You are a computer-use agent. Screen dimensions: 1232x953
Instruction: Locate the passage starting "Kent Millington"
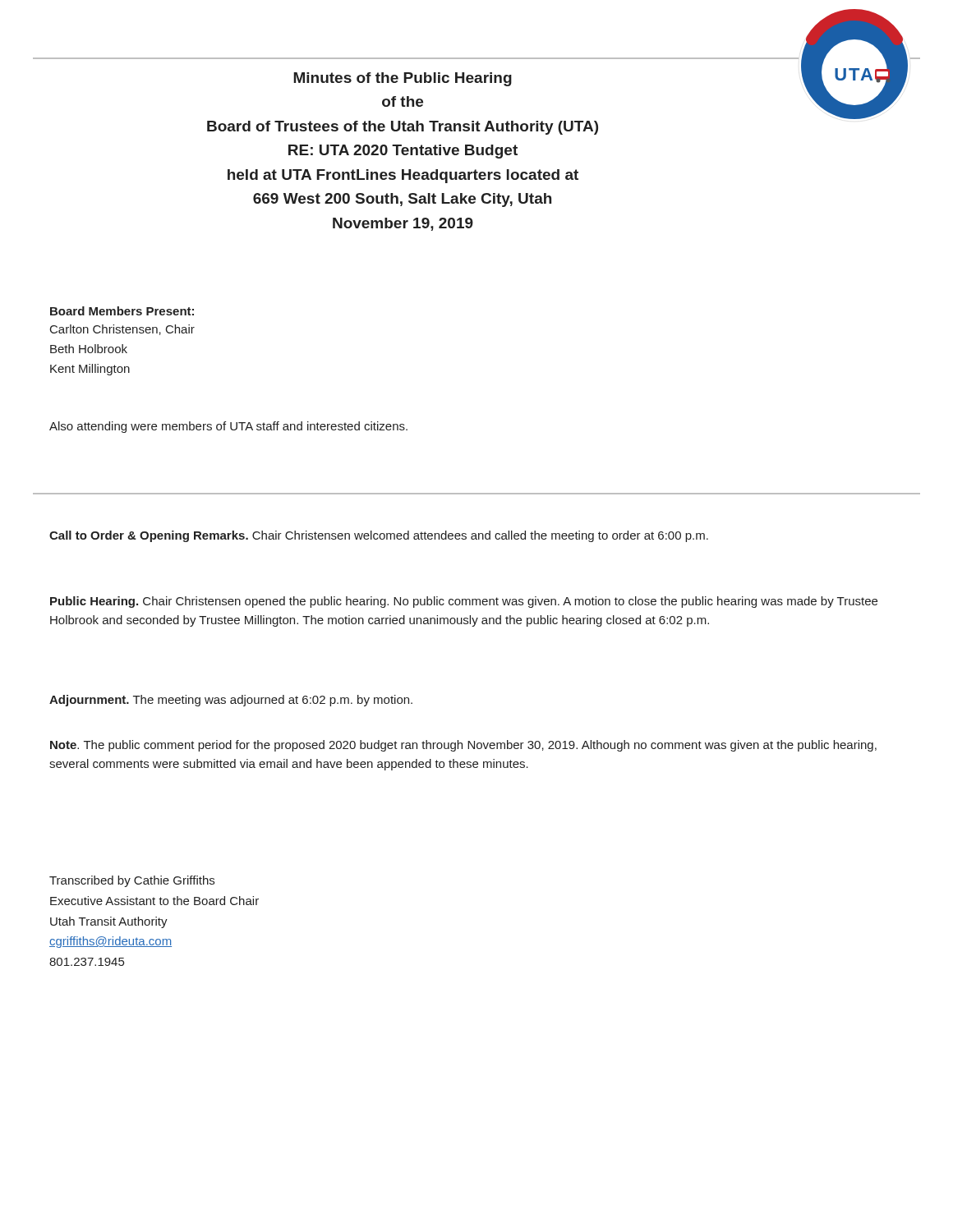[90, 368]
